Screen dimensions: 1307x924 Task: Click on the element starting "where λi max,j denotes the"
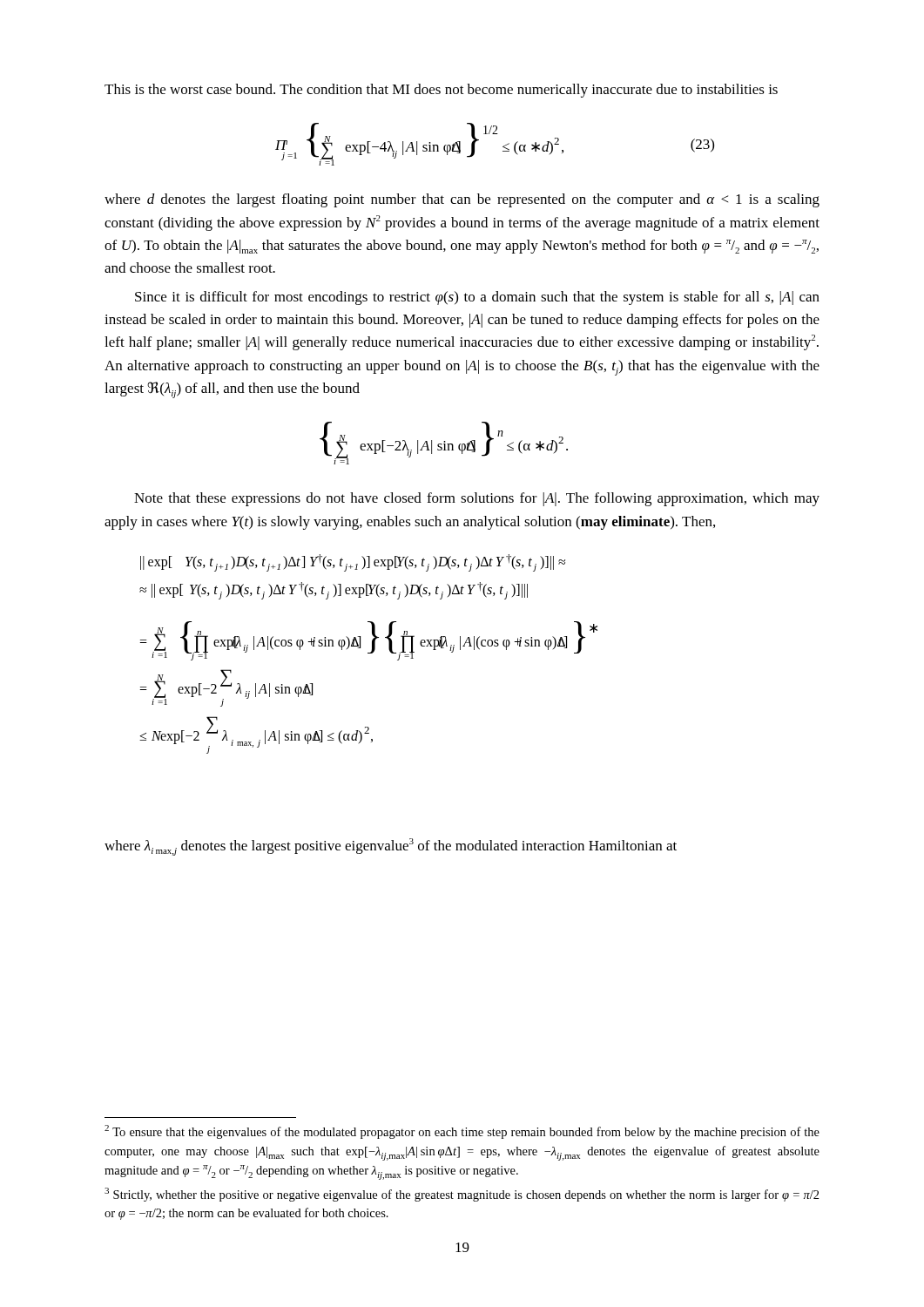[391, 846]
